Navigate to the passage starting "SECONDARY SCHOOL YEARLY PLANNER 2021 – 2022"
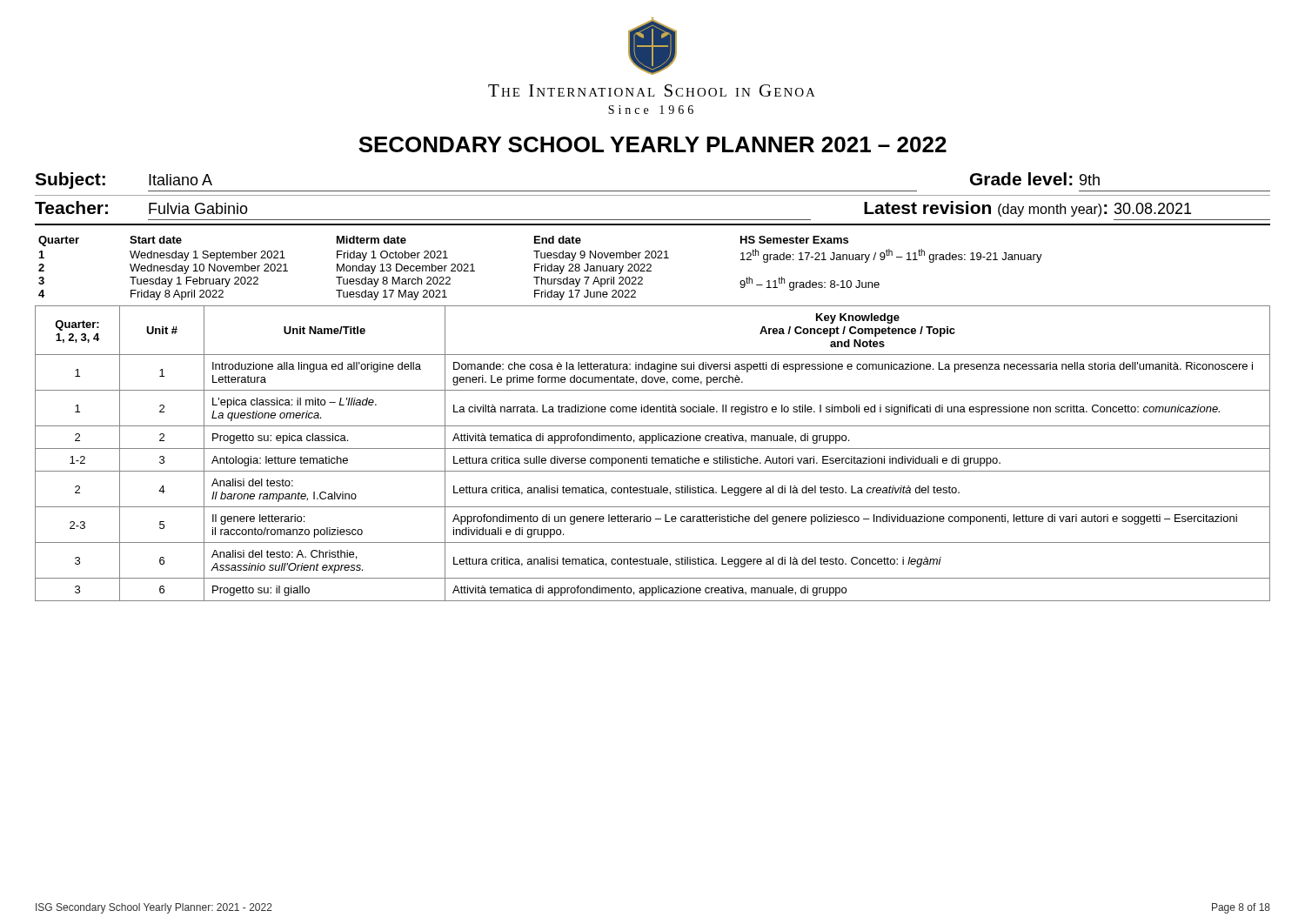The width and height of the screenshot is (1305, 924). 652,144
